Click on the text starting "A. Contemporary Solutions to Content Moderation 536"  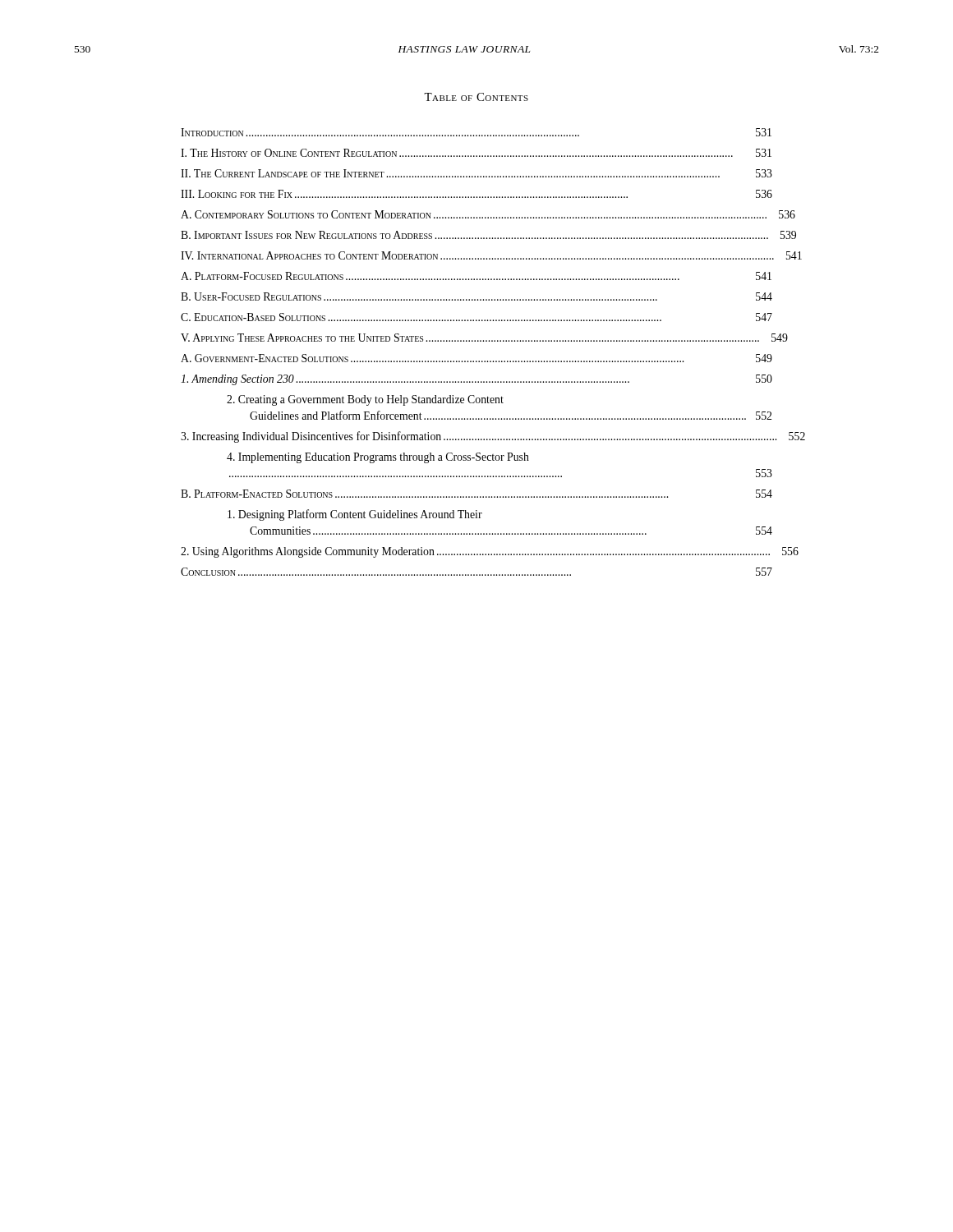click(476, 215)
